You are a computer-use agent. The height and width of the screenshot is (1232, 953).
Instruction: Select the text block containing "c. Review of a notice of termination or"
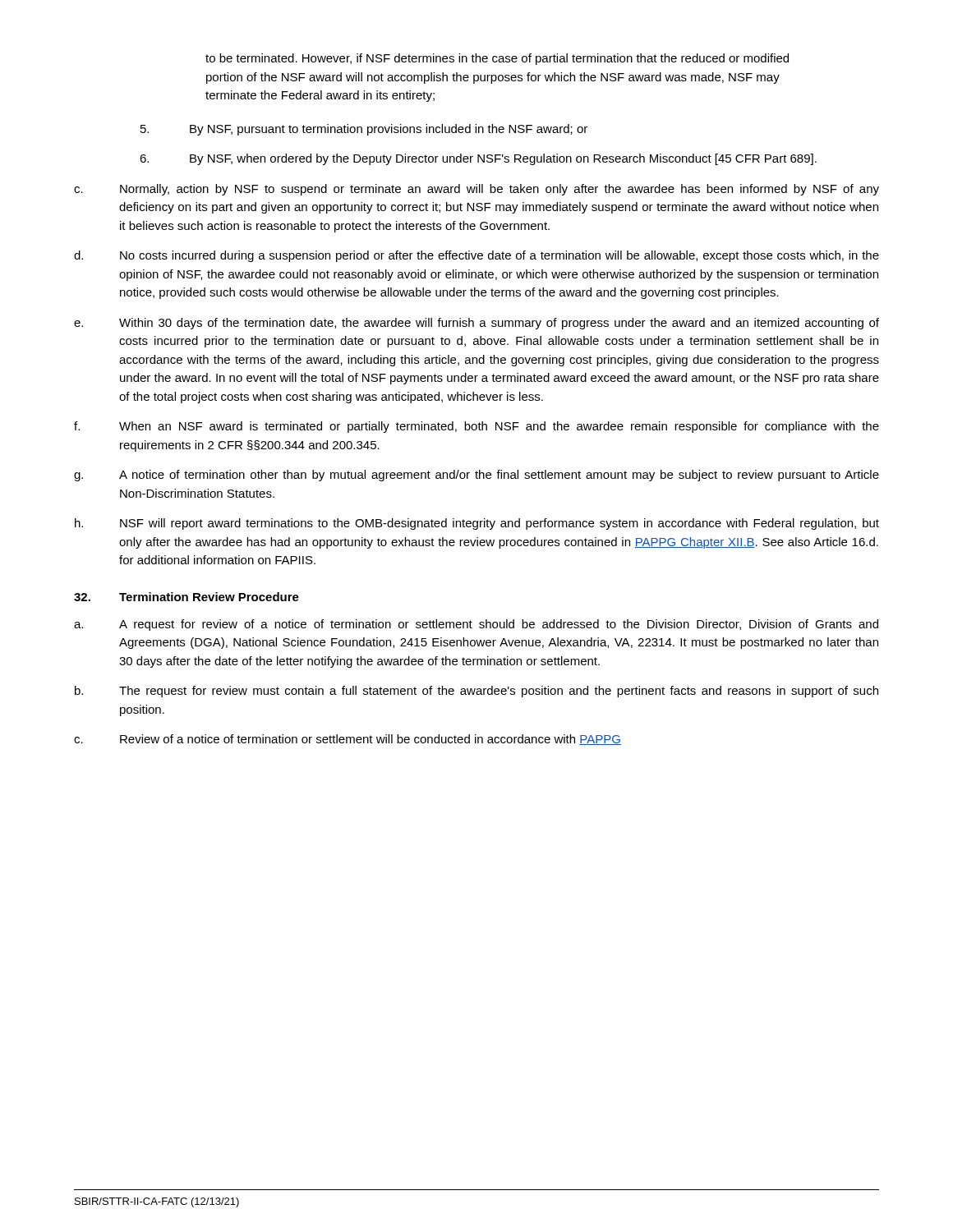pyautogui.click(x=476, y=739)
